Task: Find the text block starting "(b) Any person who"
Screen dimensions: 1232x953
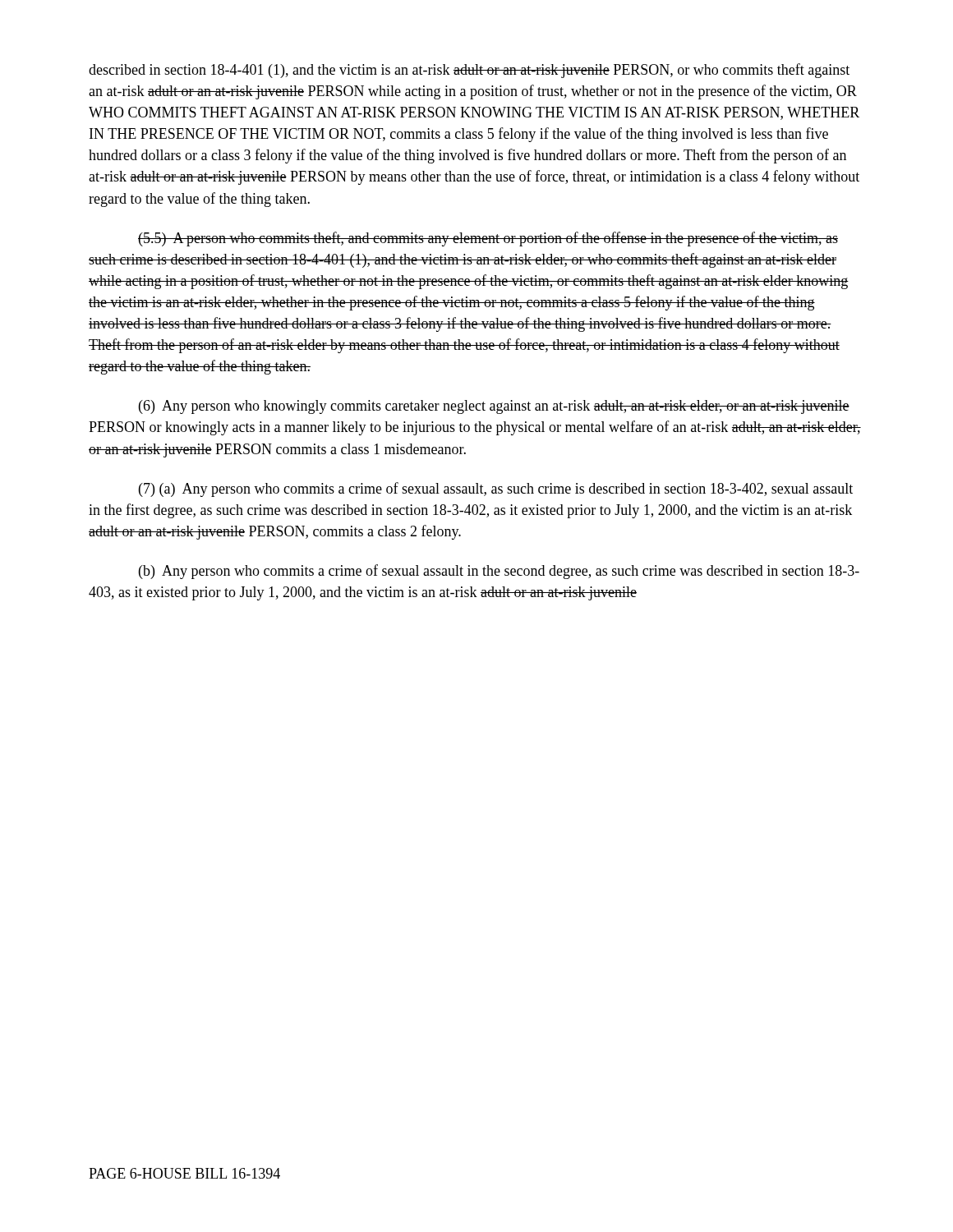Action: click(x=476, y=582)
